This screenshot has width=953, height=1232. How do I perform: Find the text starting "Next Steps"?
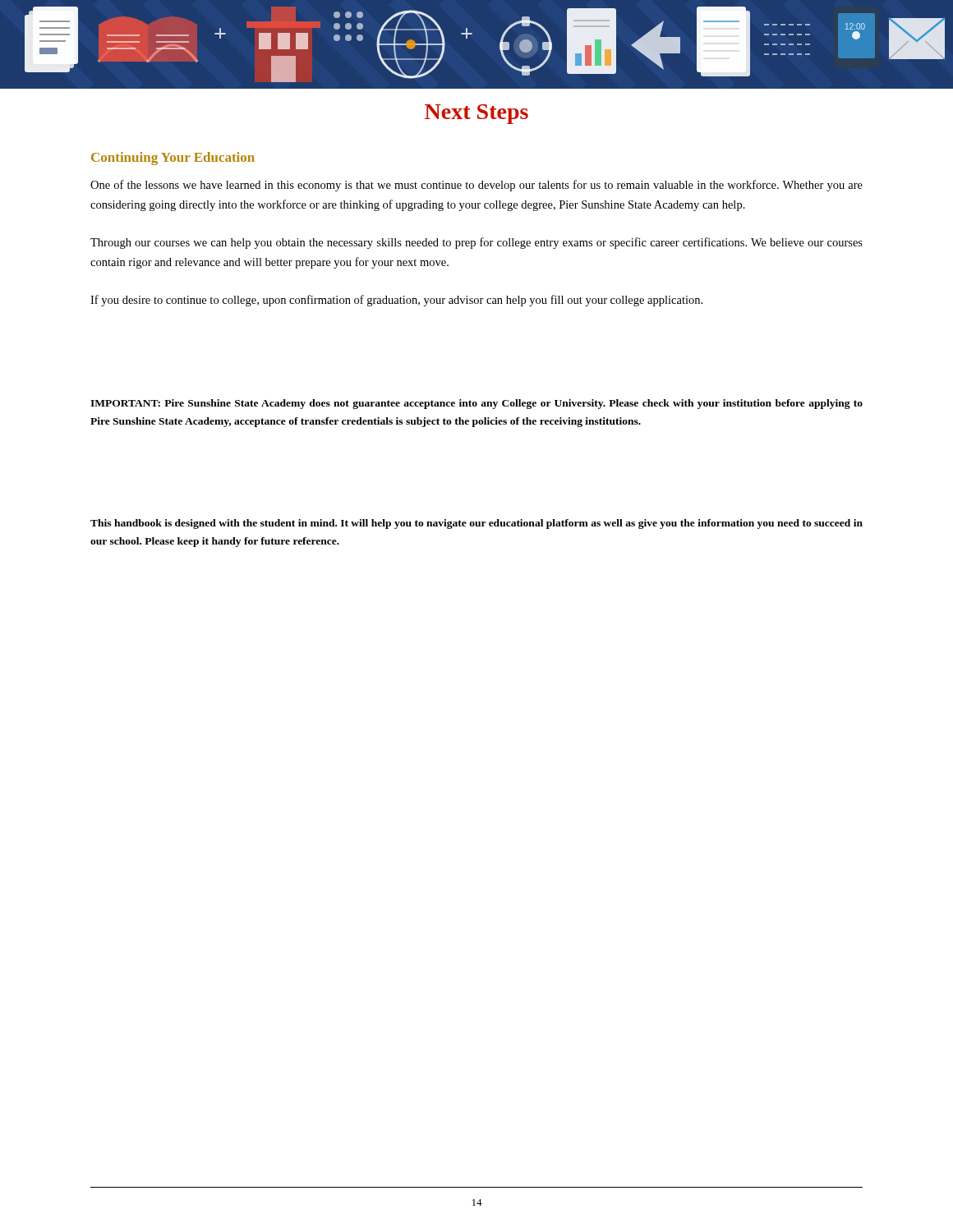[x=476, y=111]
